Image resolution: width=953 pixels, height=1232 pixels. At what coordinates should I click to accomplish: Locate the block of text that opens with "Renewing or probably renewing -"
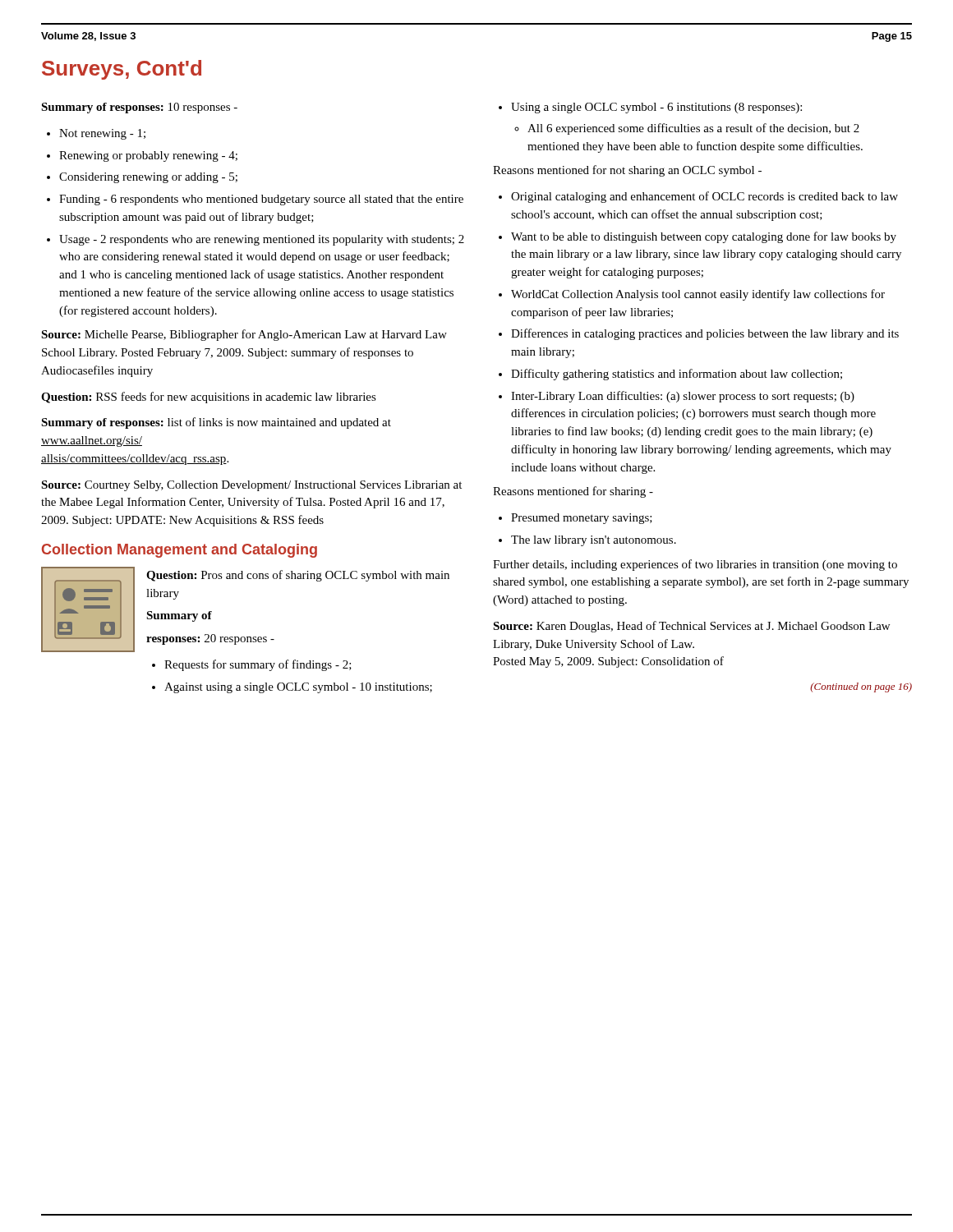point(149,155)
